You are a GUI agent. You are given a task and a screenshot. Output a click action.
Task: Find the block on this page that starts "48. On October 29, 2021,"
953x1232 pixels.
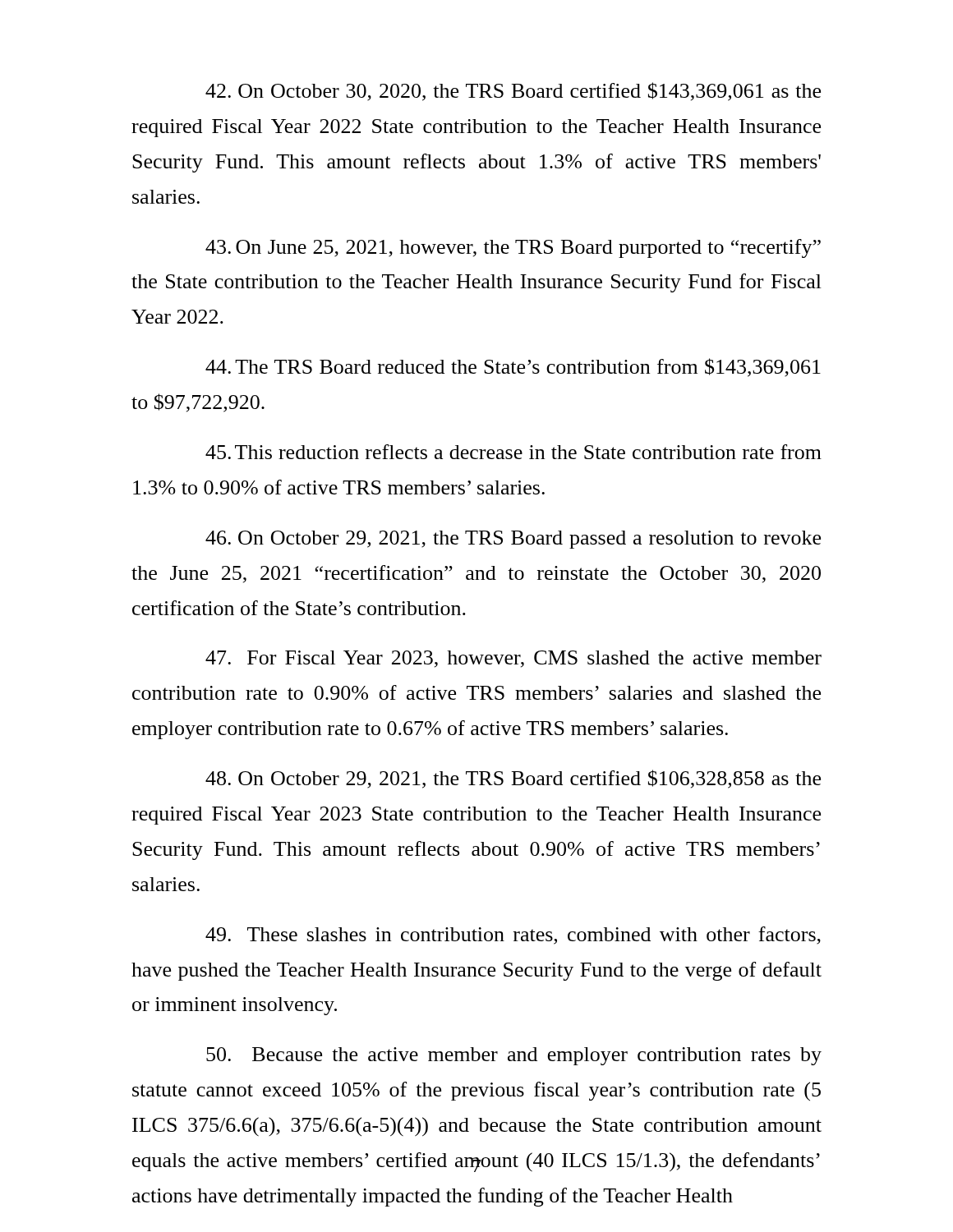tap(476, 829)
